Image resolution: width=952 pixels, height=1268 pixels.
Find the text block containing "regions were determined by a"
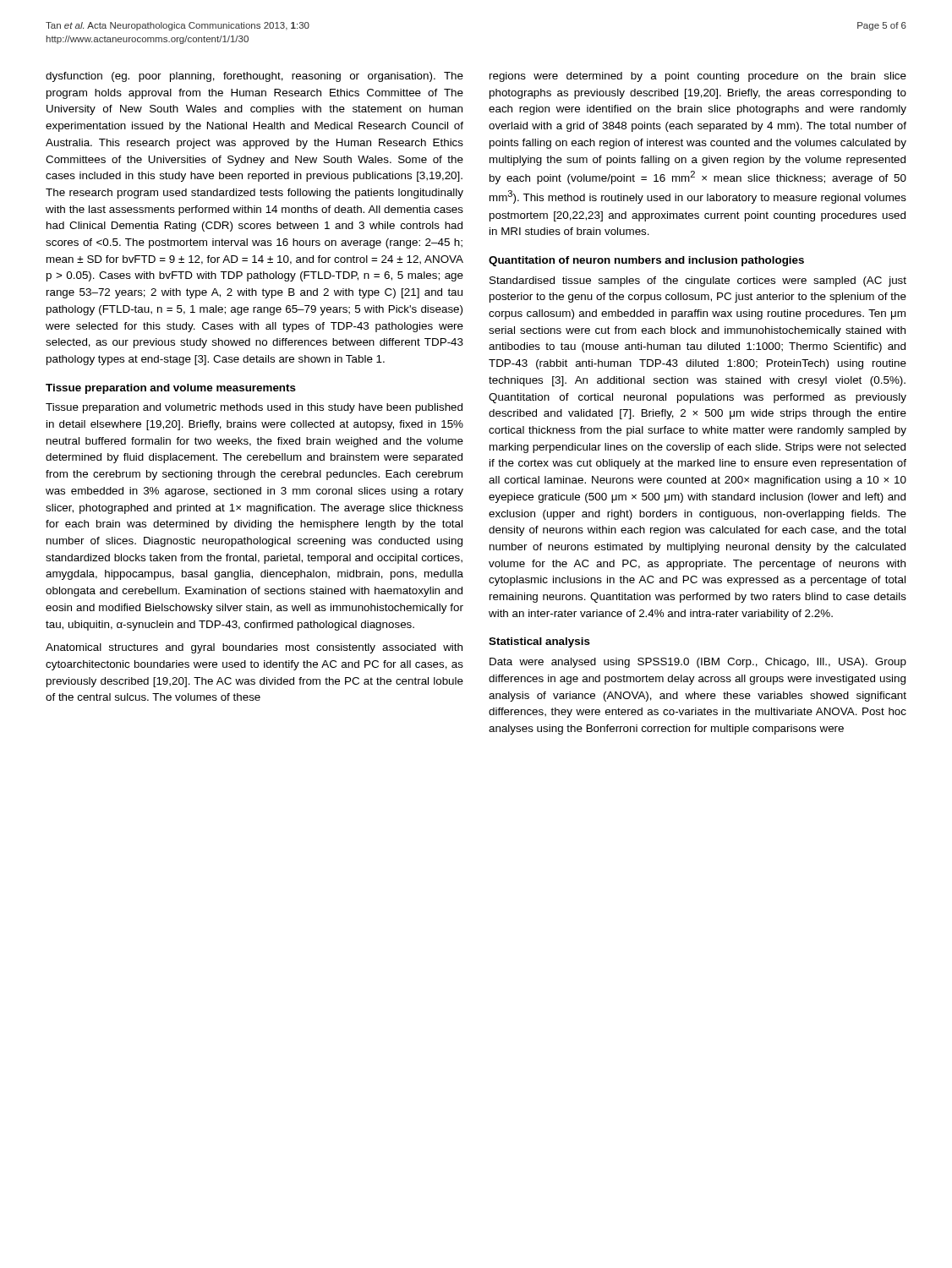coord(697,154)
